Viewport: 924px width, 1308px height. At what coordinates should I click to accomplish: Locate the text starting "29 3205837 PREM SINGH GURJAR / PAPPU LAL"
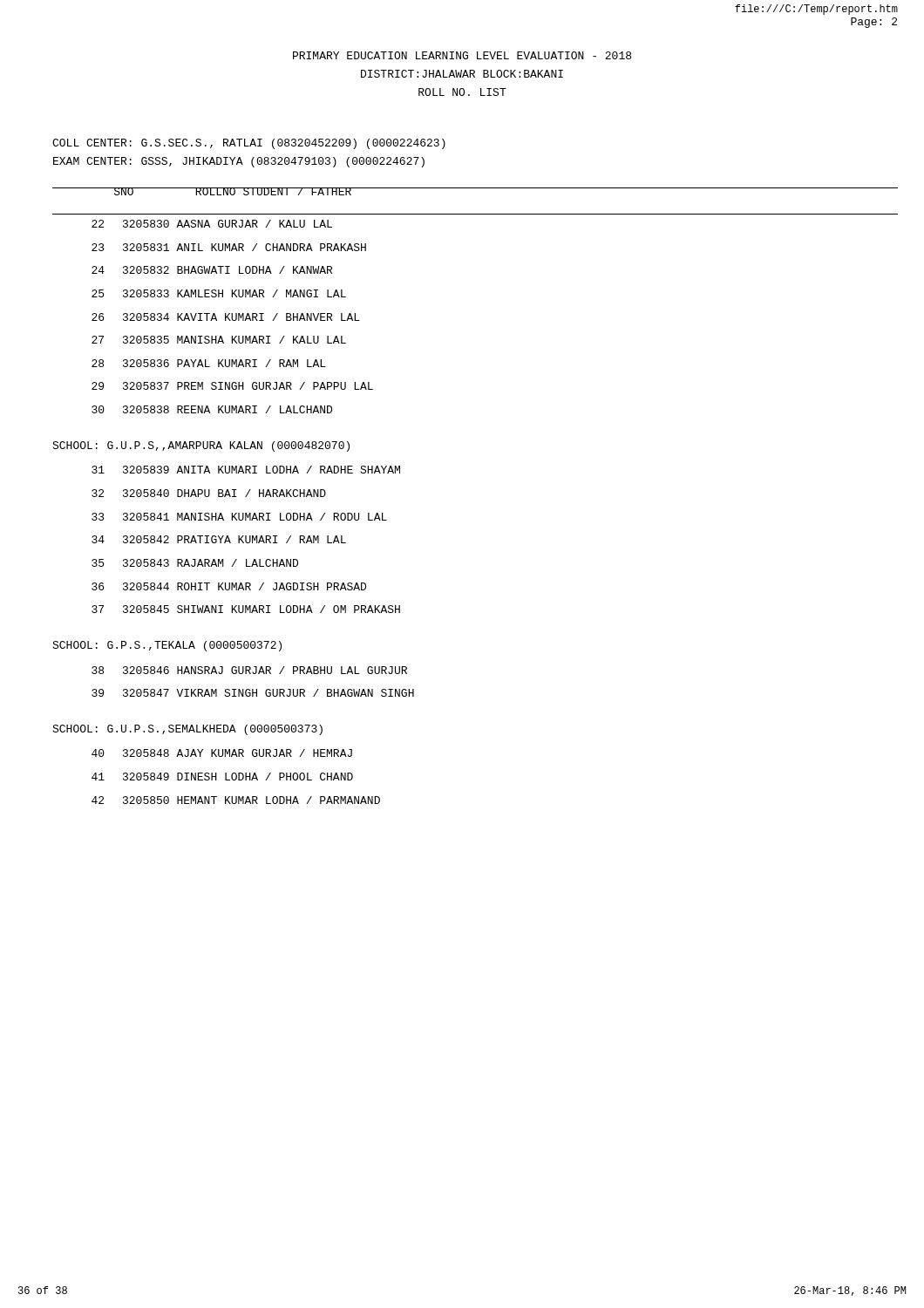[x=232, y=386]
